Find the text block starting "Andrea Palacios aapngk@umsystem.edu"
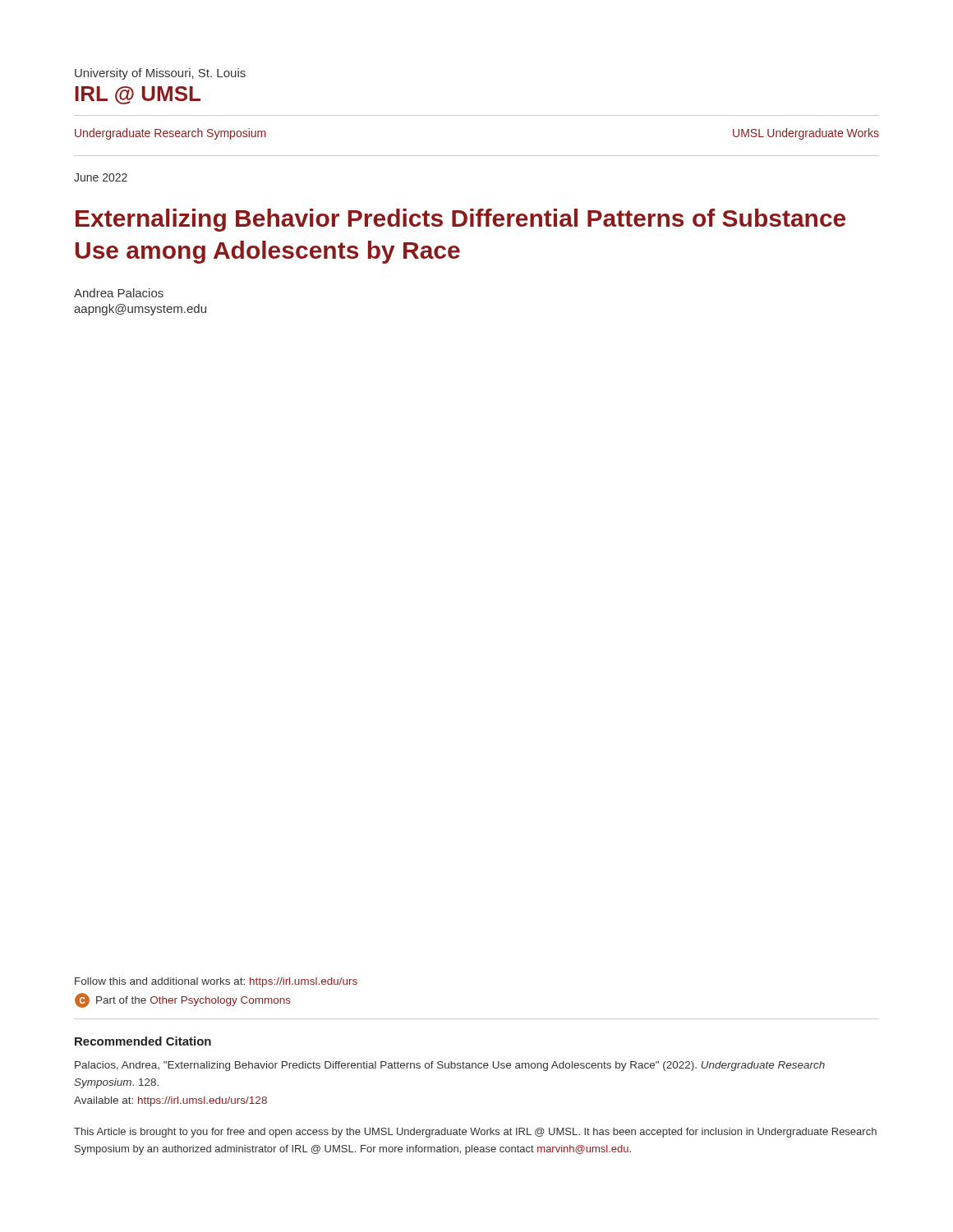Screen dimensions: 1232x953 click(x=119, y=293)
